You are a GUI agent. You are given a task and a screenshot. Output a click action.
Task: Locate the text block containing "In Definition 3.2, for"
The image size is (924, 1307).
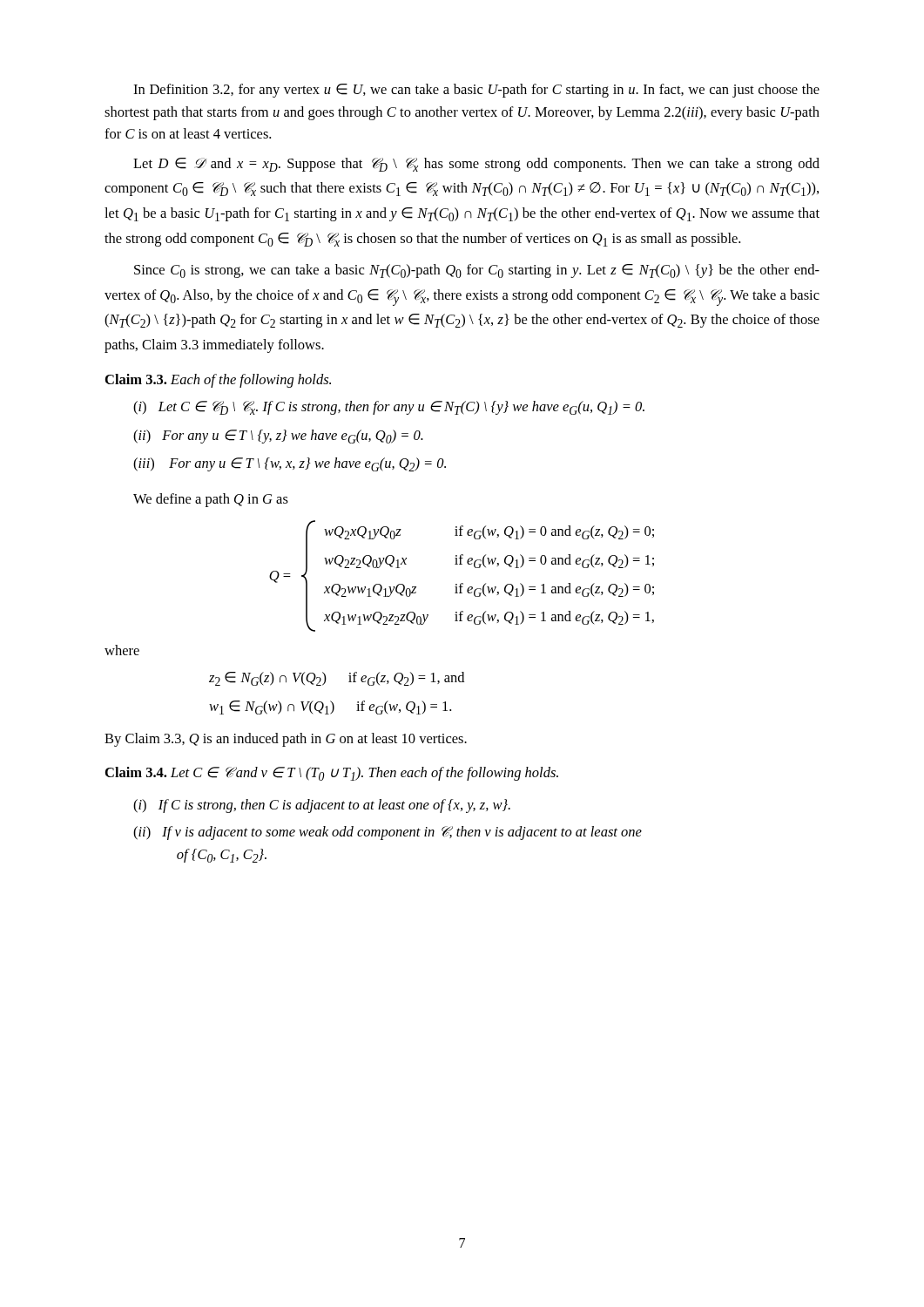462,112
